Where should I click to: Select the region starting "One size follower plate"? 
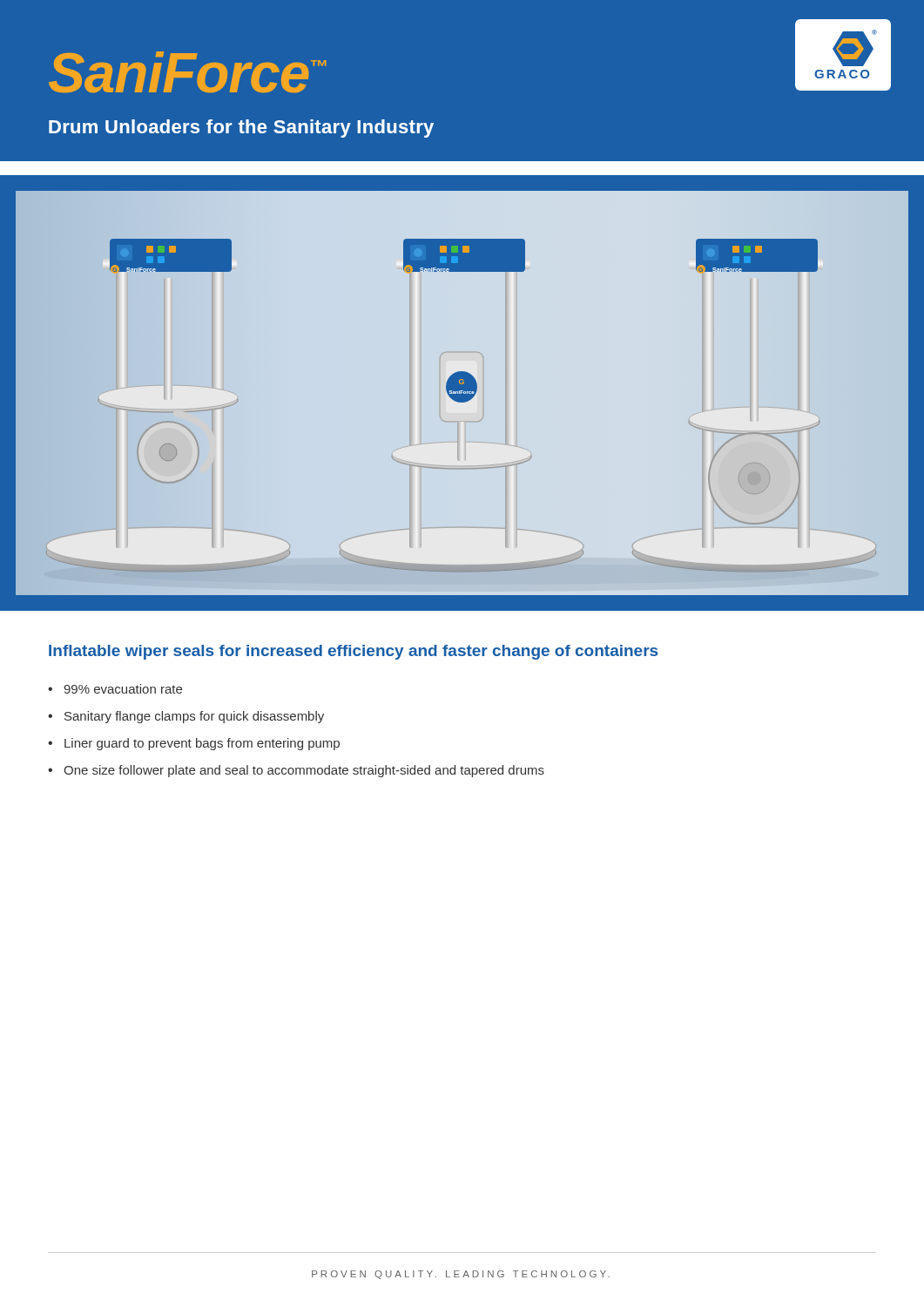pyautogui.click(x=304, y=770)
